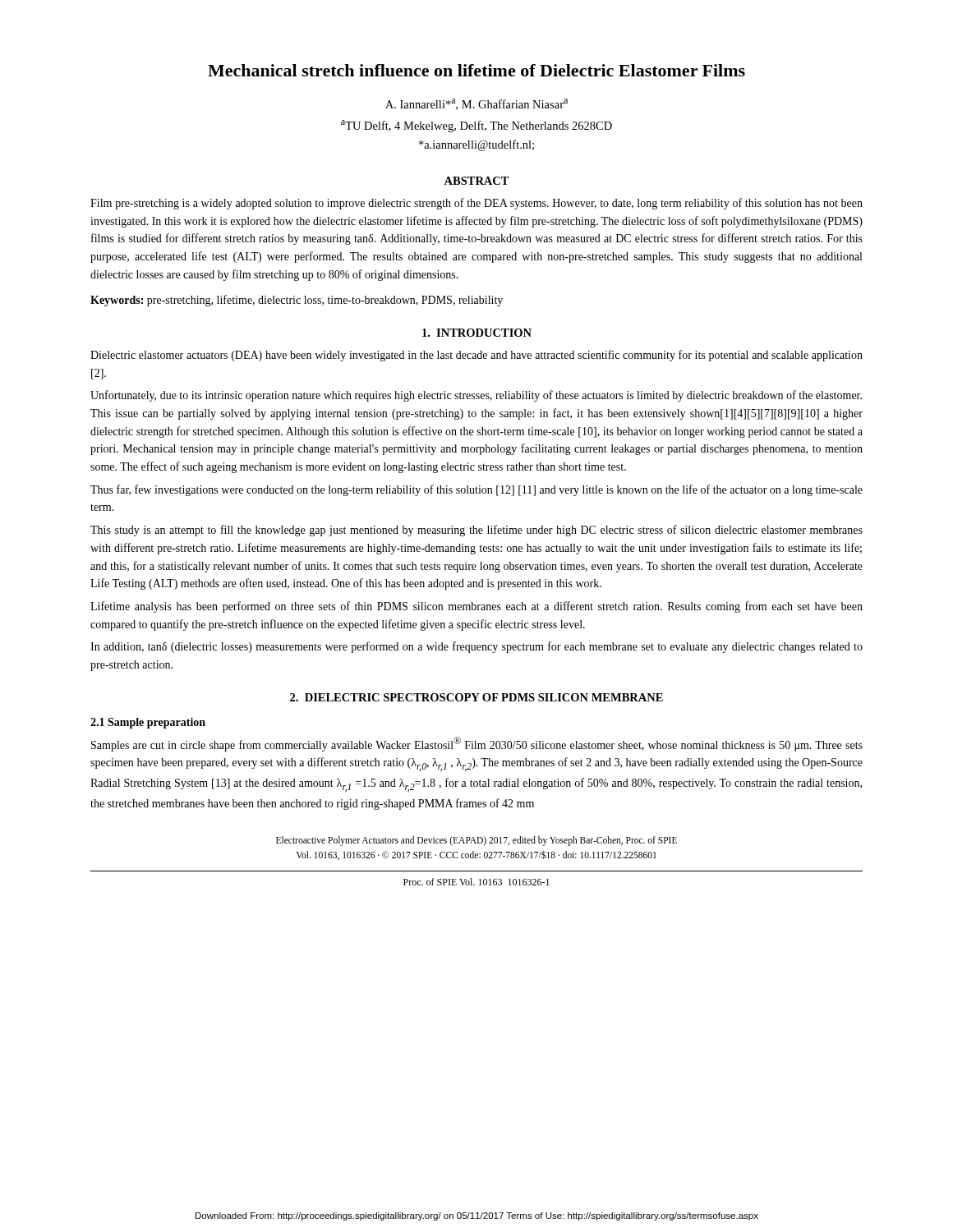Viewport: 953px width, 1232px height.
Task: Find the block on this page that starts "Thus far, few investigations were conducted on"
Action: tap(476, 499)
